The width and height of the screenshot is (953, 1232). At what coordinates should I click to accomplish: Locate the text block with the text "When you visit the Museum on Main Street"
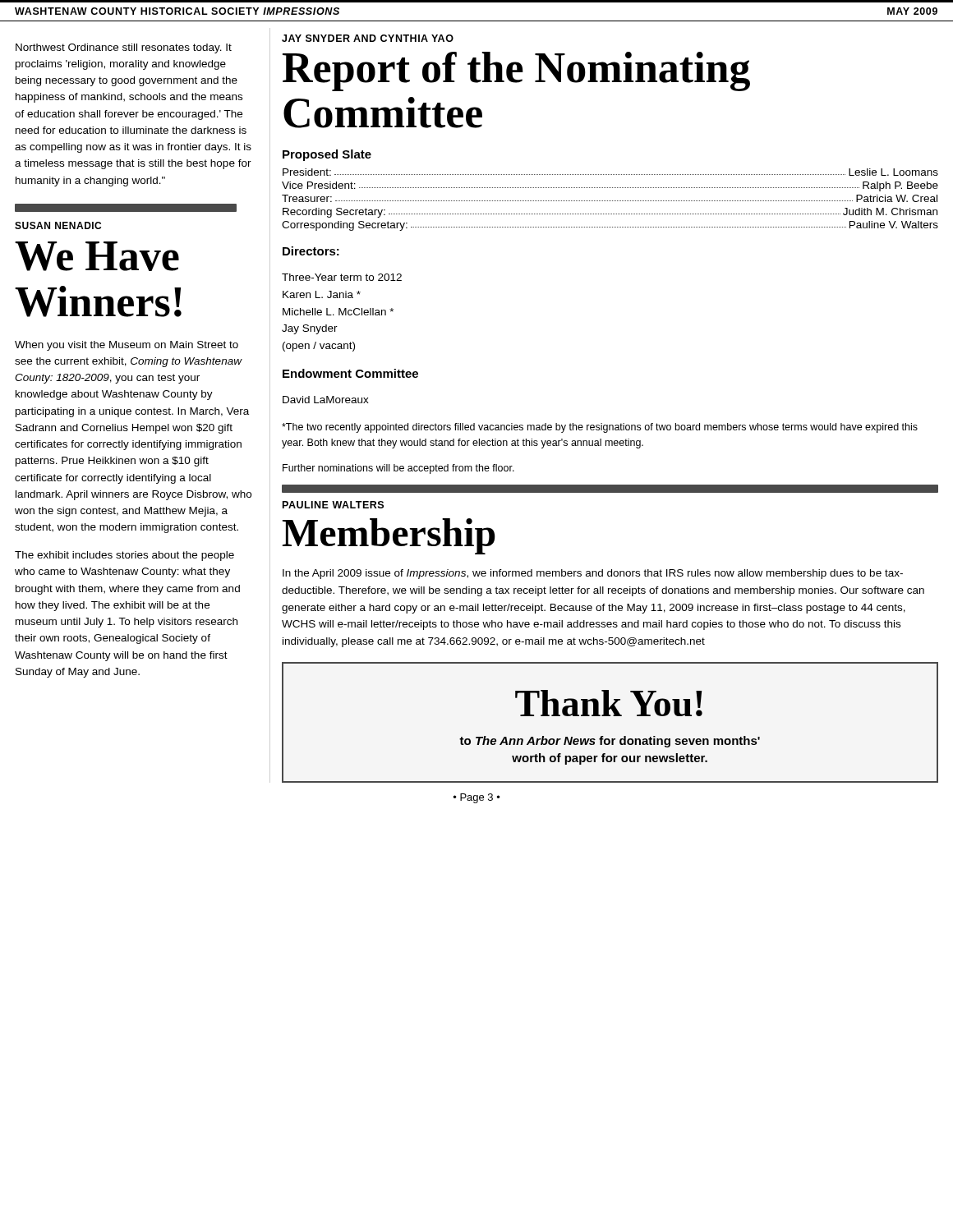click(x=135, y=436)
